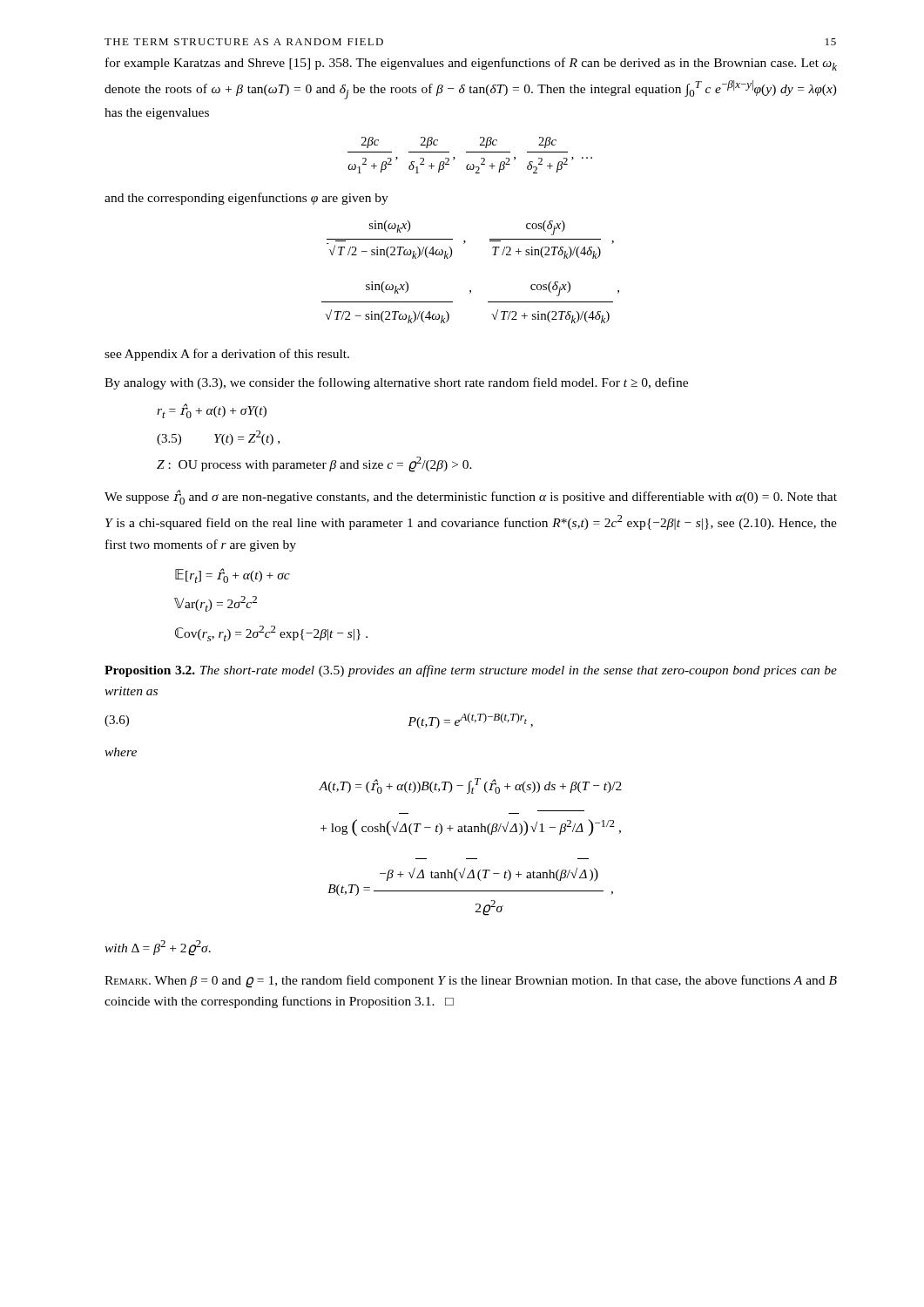Point to the text block starting "Z : OU"
This screenshot has width=924, height=1307.
315,462
